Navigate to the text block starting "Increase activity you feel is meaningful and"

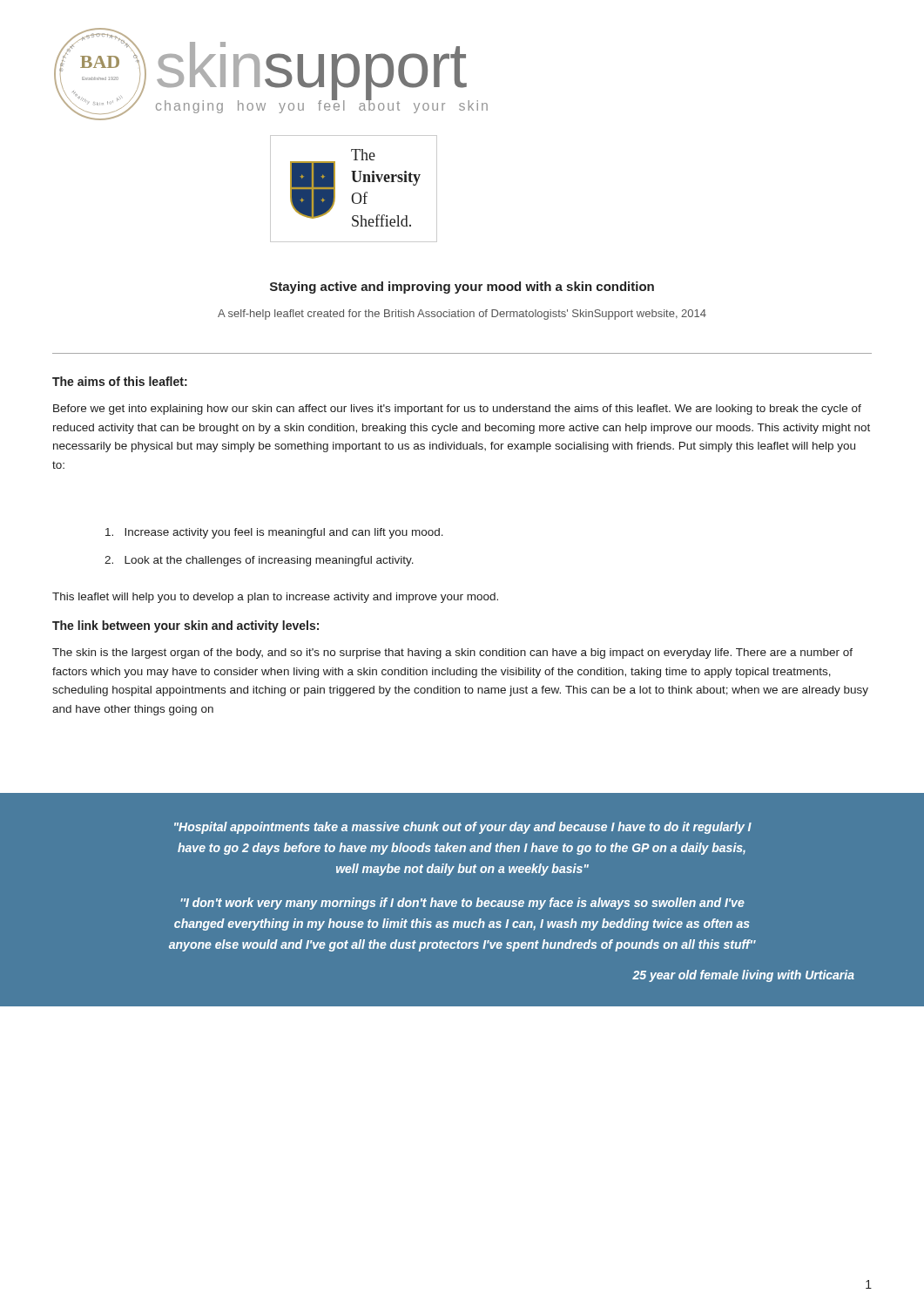pos(274,532)
